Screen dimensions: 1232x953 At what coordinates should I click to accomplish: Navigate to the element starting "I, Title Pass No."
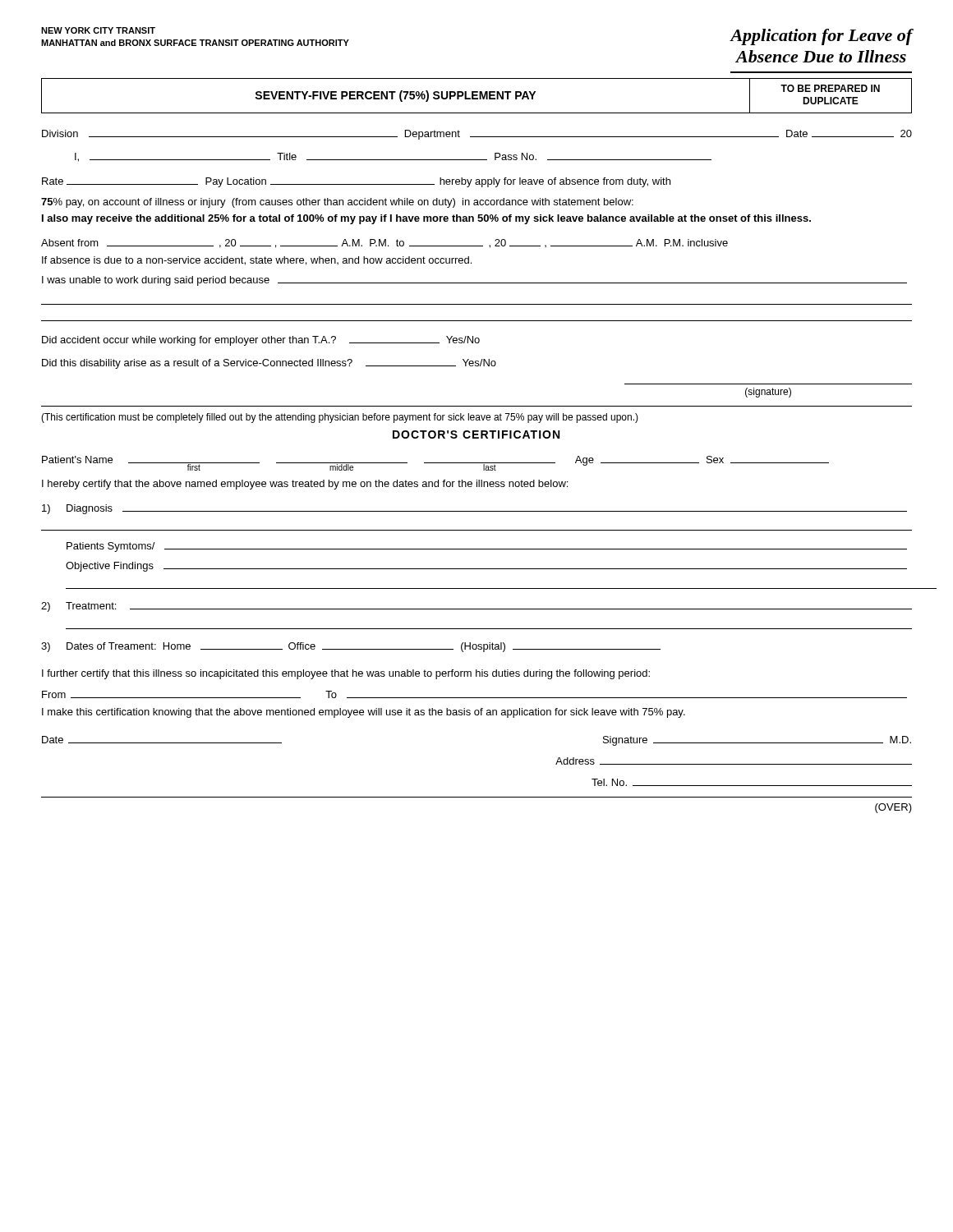click(393, 154)
